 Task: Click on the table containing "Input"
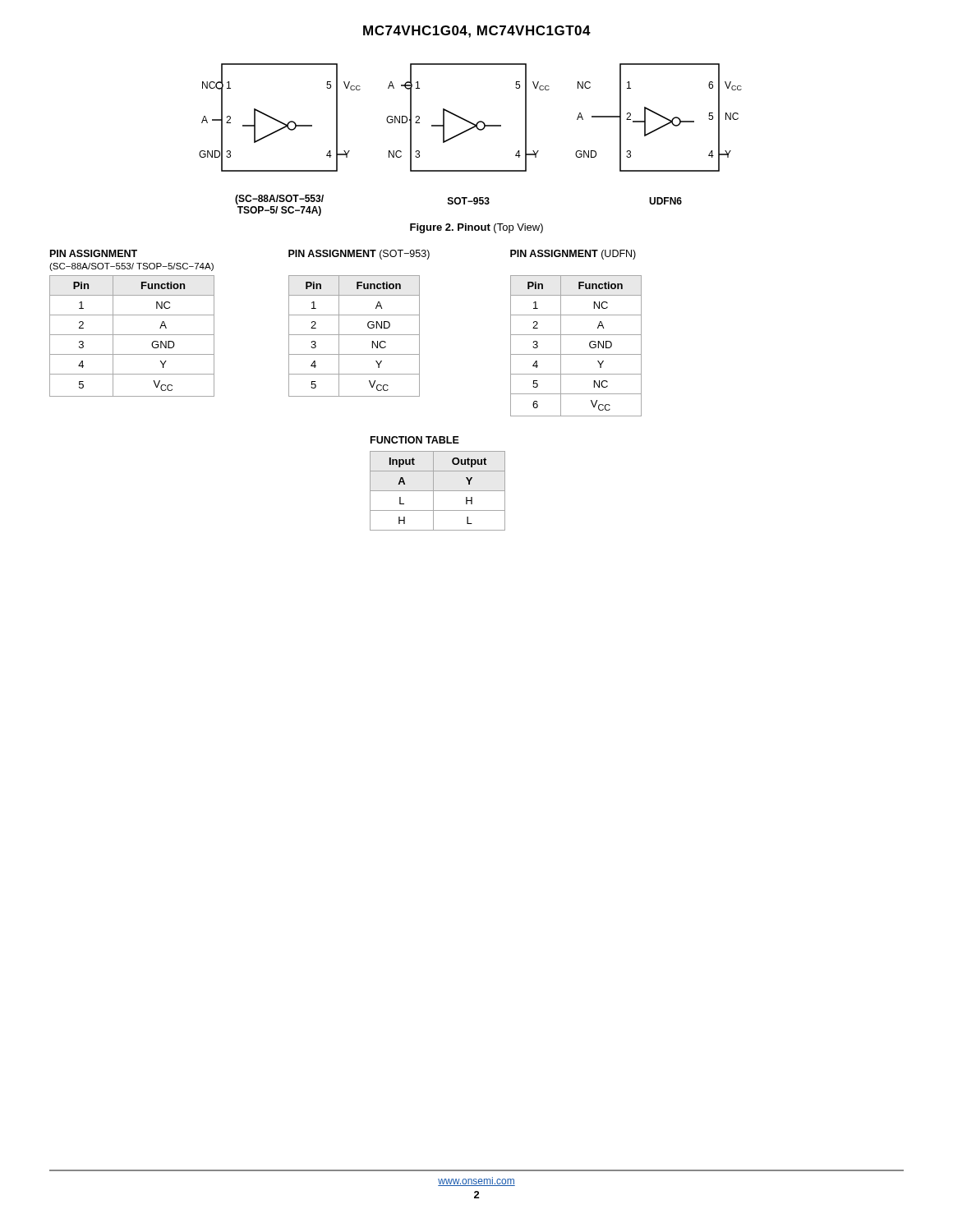point(637,490)
